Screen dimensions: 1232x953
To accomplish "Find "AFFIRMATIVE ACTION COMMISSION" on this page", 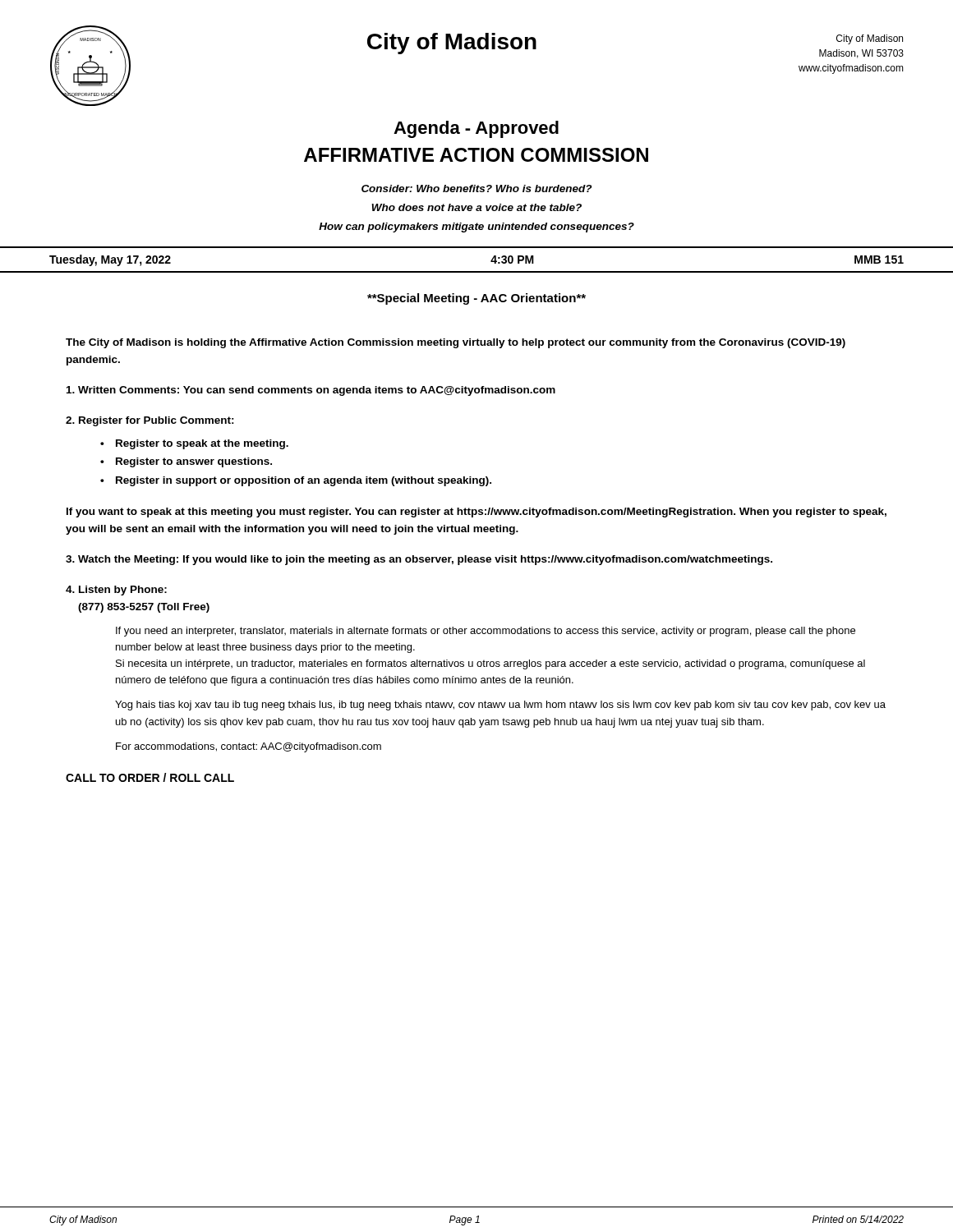I will (x=476, y=155).
